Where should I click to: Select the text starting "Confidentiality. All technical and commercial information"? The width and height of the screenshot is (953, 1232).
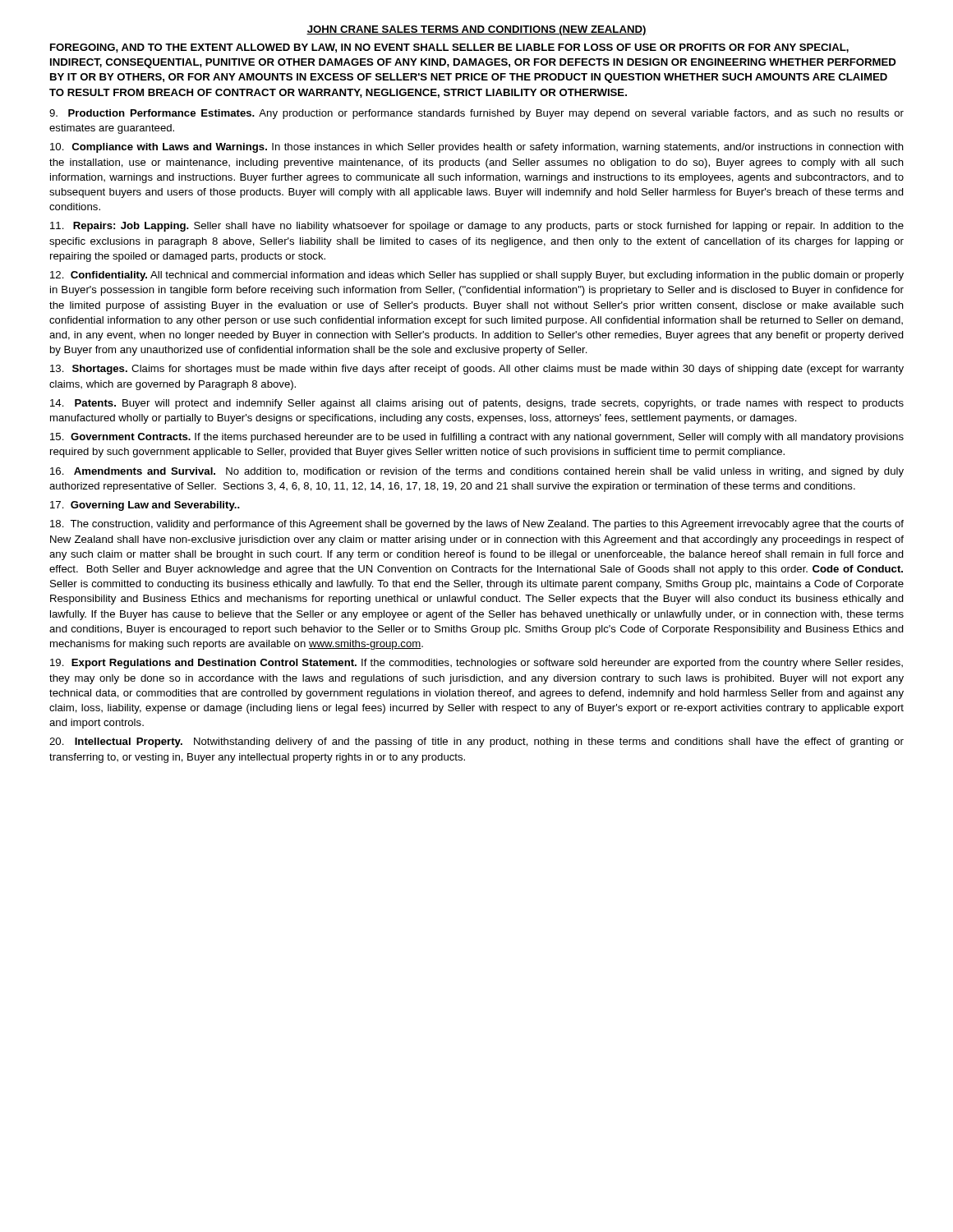(476, 312)
